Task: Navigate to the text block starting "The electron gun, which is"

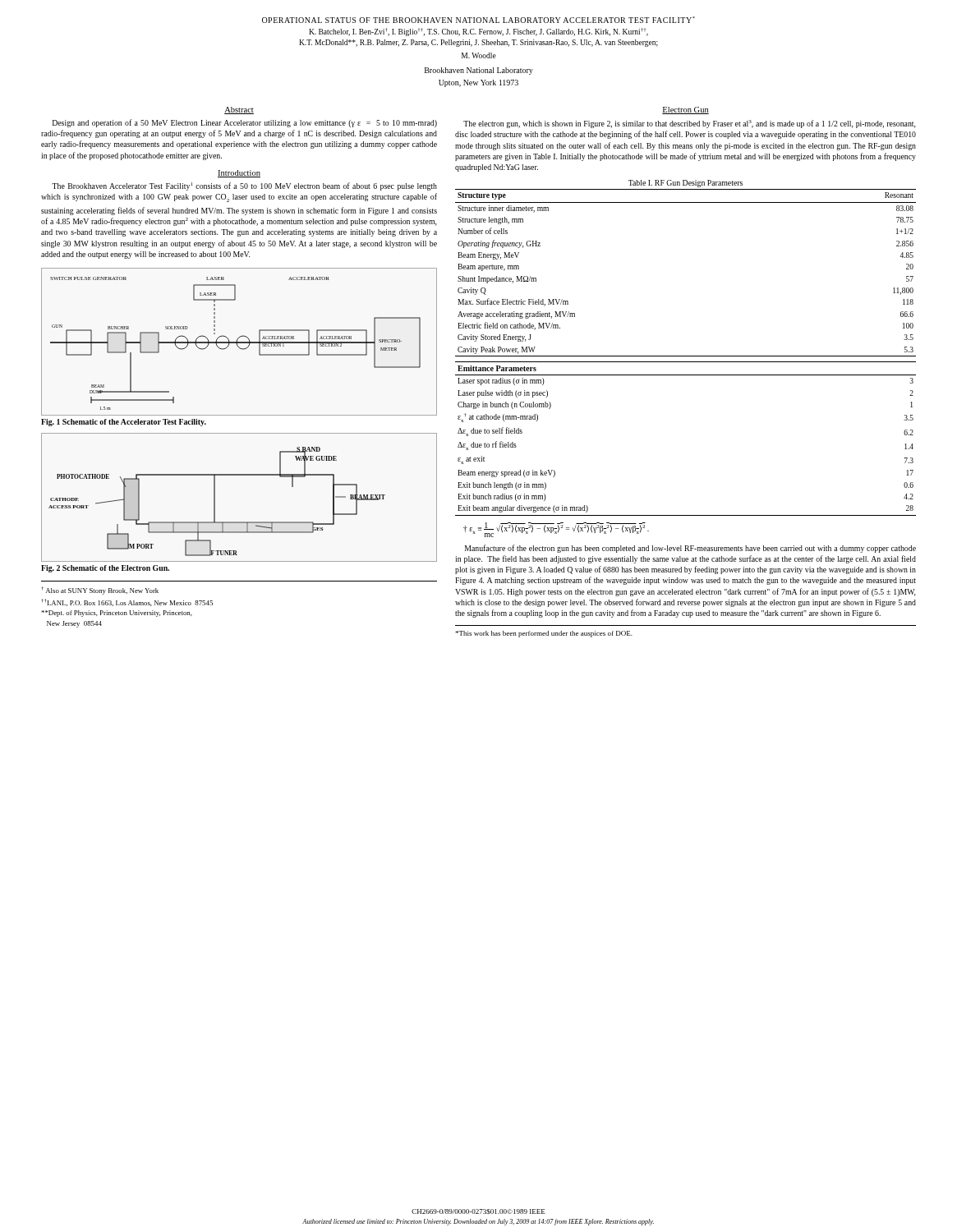Action: click(x=685, y=145)
